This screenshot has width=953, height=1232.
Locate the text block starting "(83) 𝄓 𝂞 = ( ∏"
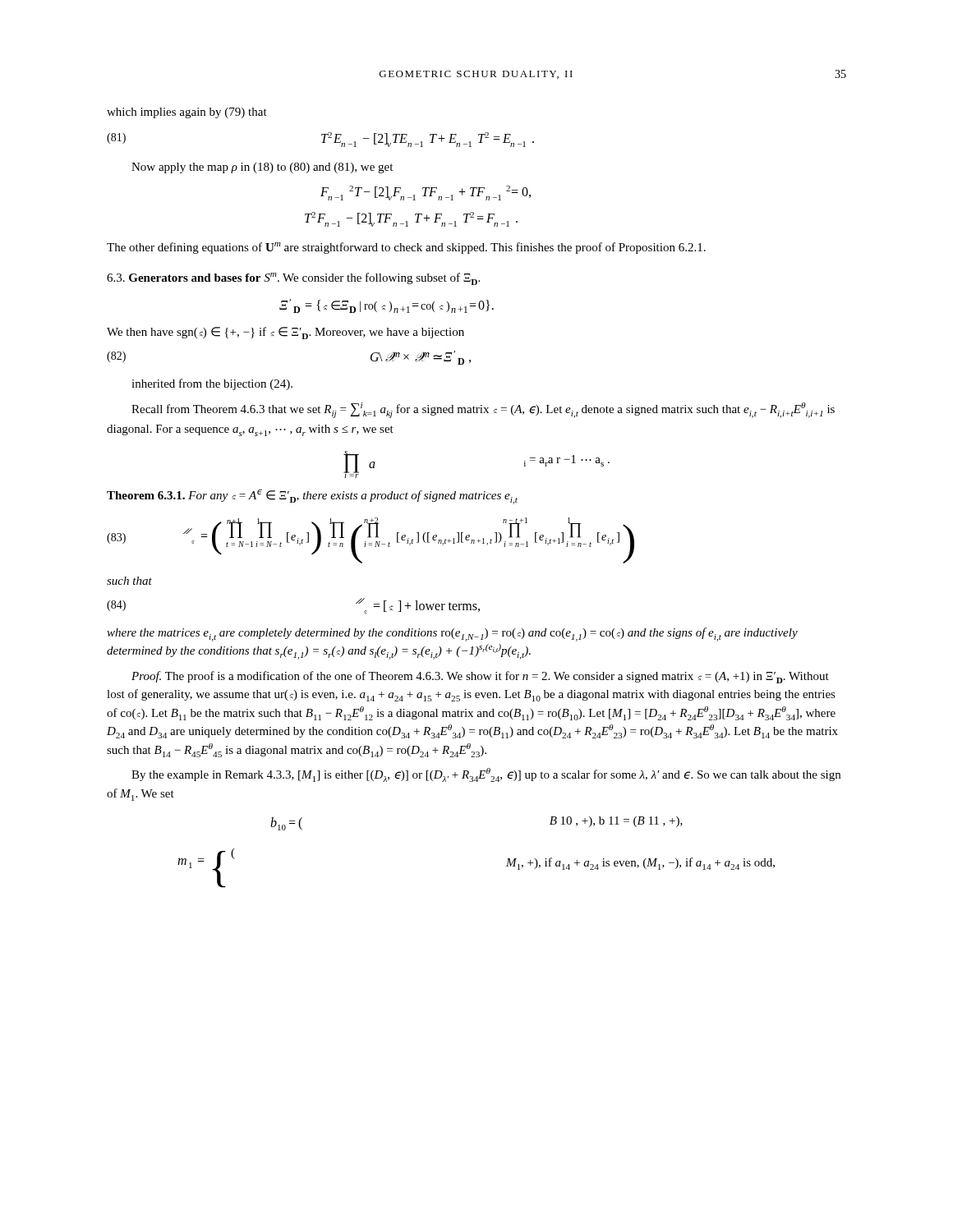(476, 537)
